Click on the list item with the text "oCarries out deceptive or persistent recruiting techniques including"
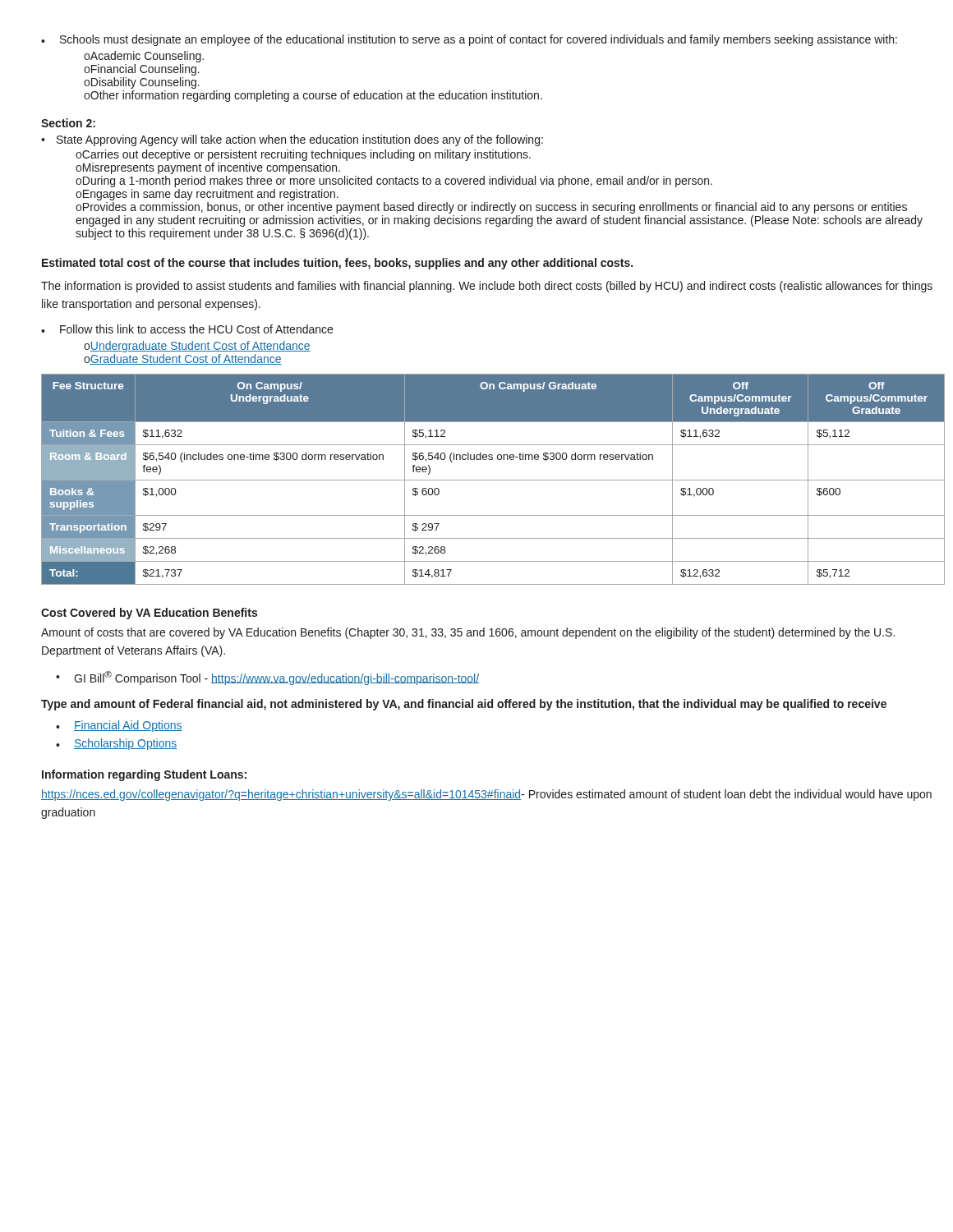This screenshot has width=953, height=1232. [x=510, y=154]
